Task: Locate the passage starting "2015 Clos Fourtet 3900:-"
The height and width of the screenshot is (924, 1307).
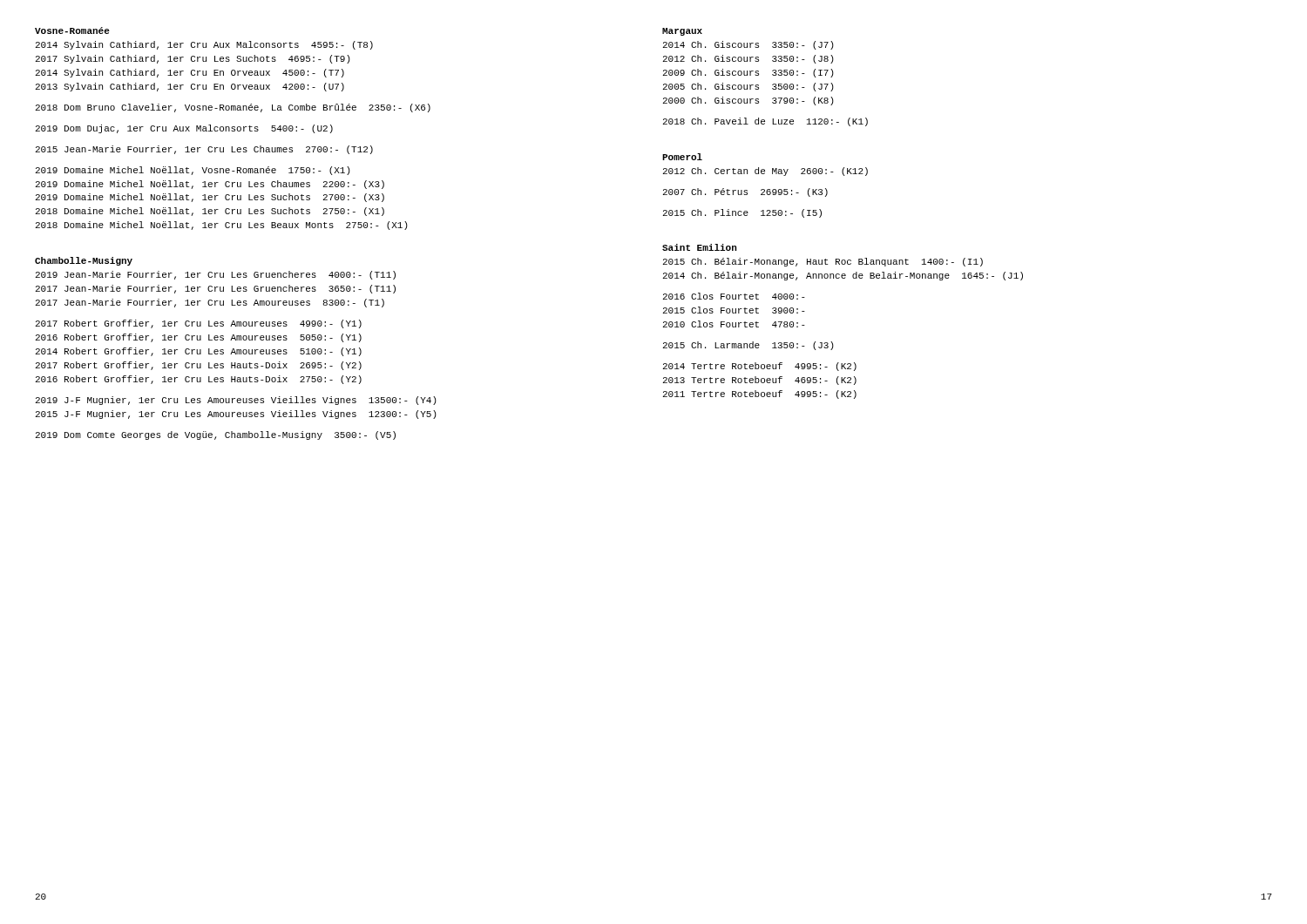Action: 734,311
